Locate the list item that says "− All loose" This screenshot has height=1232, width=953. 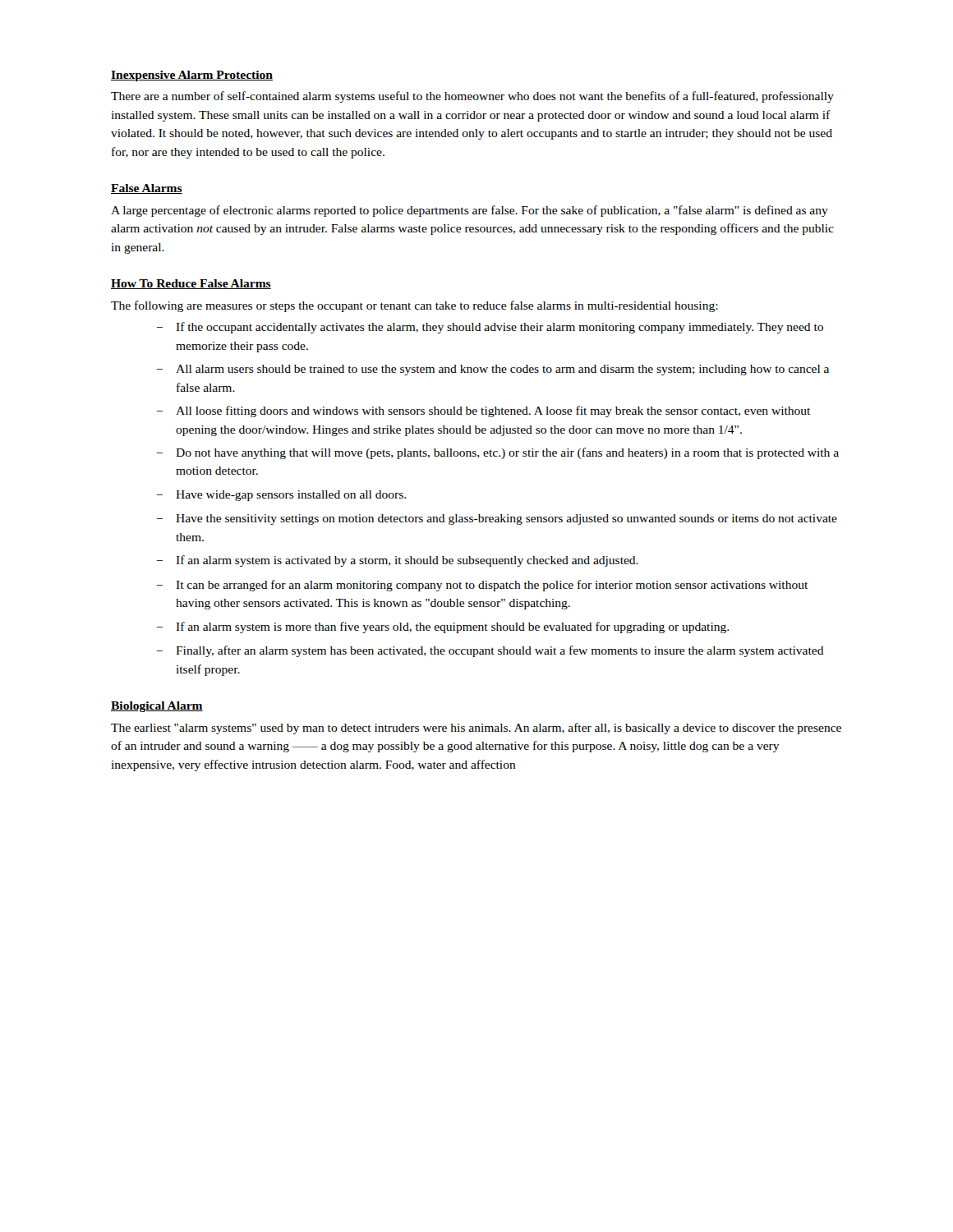(x=499, y=420)
